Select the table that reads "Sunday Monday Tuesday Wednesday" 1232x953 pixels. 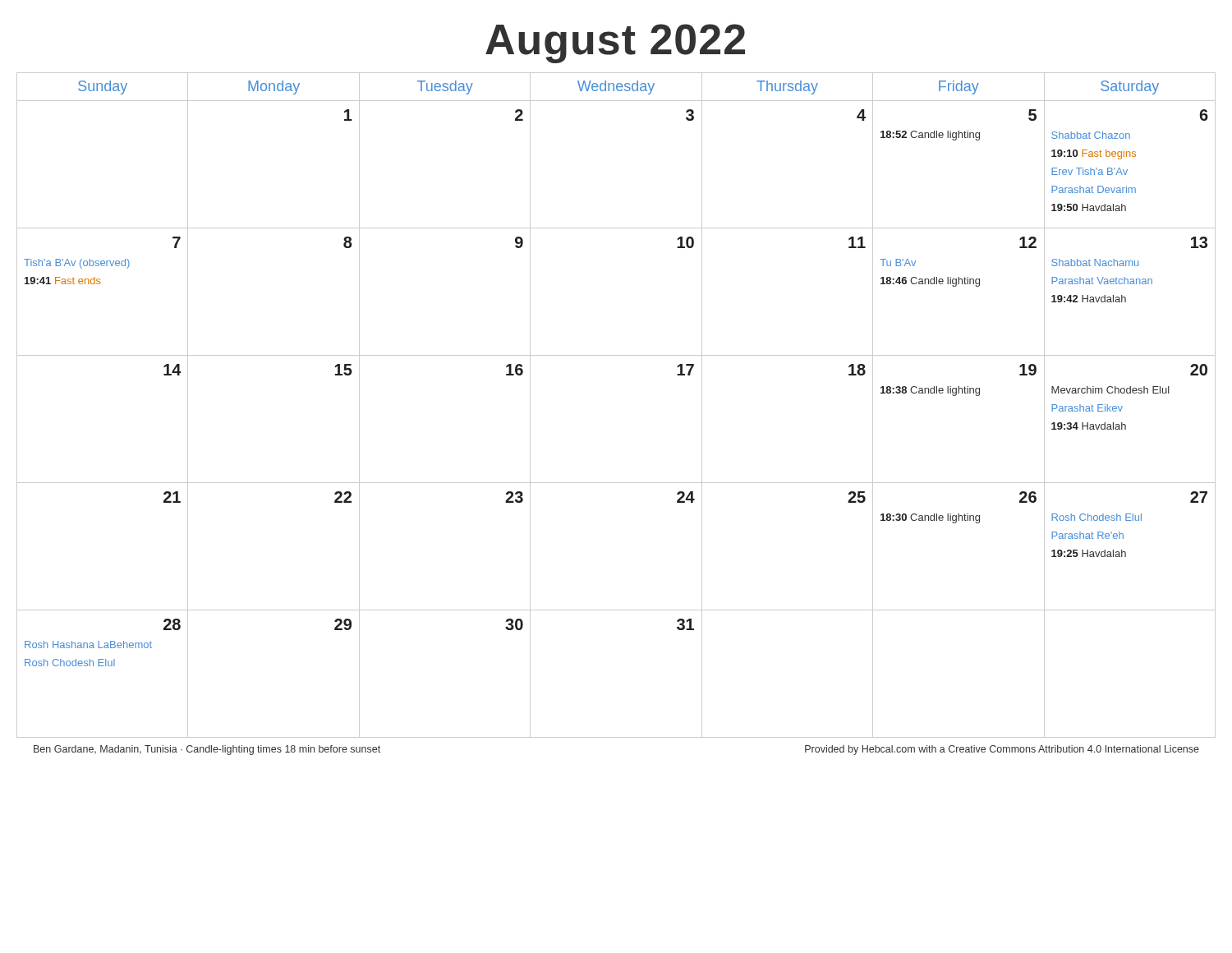click(616, 405)
